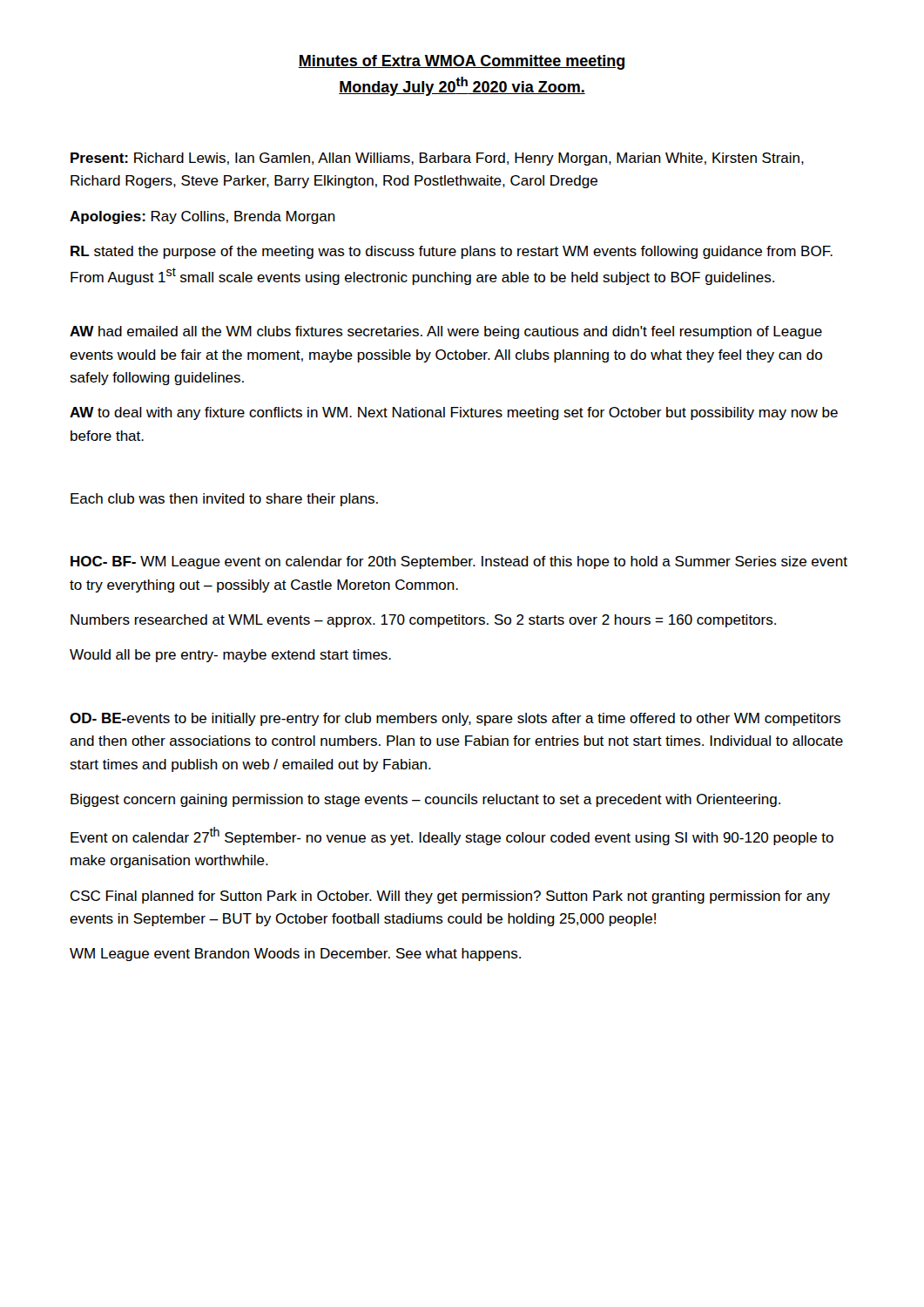Screen dimensions: 1307x924
Task: Click on the passage starting "WM League event Brandon Woods in December."
Action: point(462,954)
